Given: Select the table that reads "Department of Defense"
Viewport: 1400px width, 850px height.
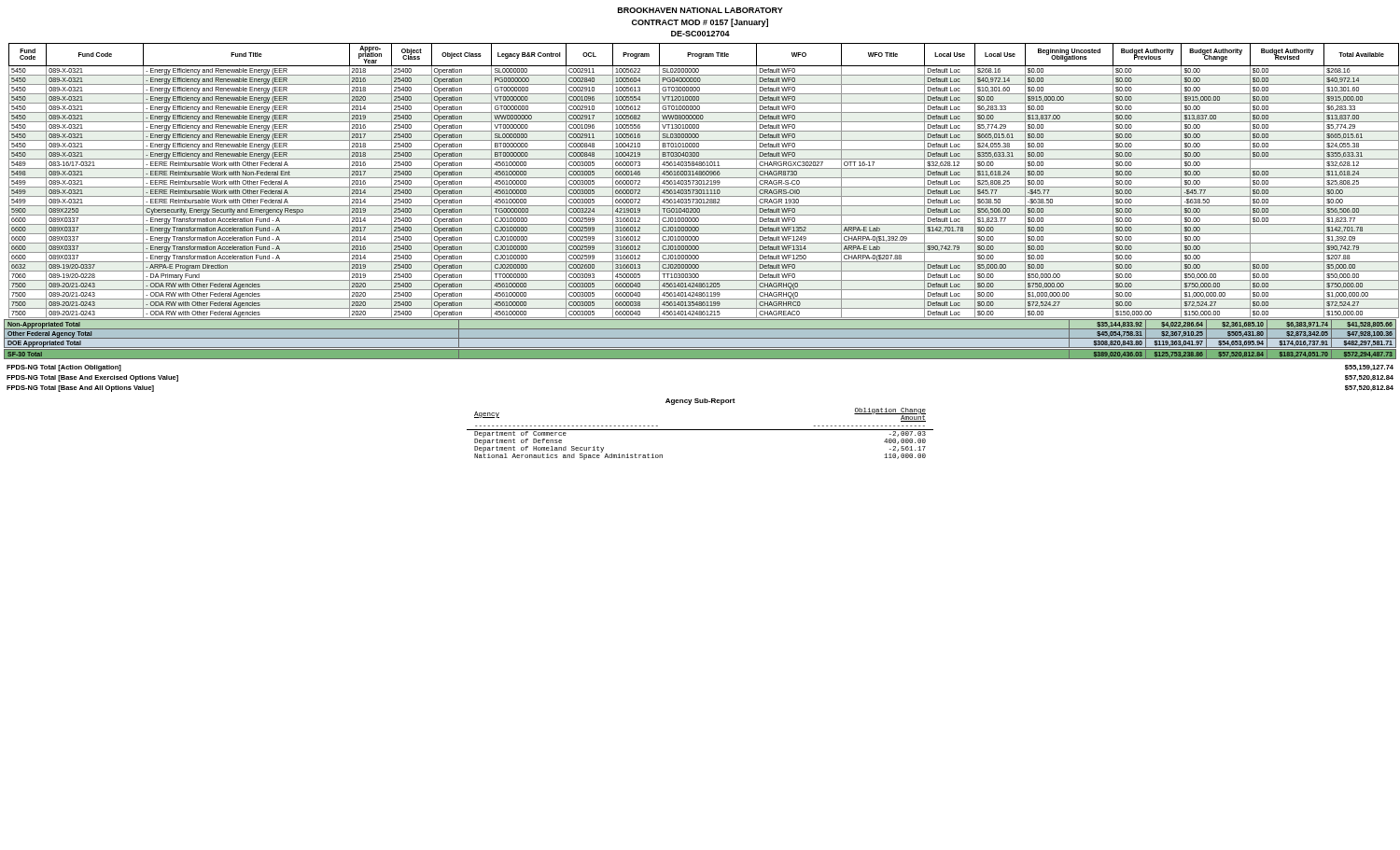Looking at the screenshot, I should click(700, 433).
